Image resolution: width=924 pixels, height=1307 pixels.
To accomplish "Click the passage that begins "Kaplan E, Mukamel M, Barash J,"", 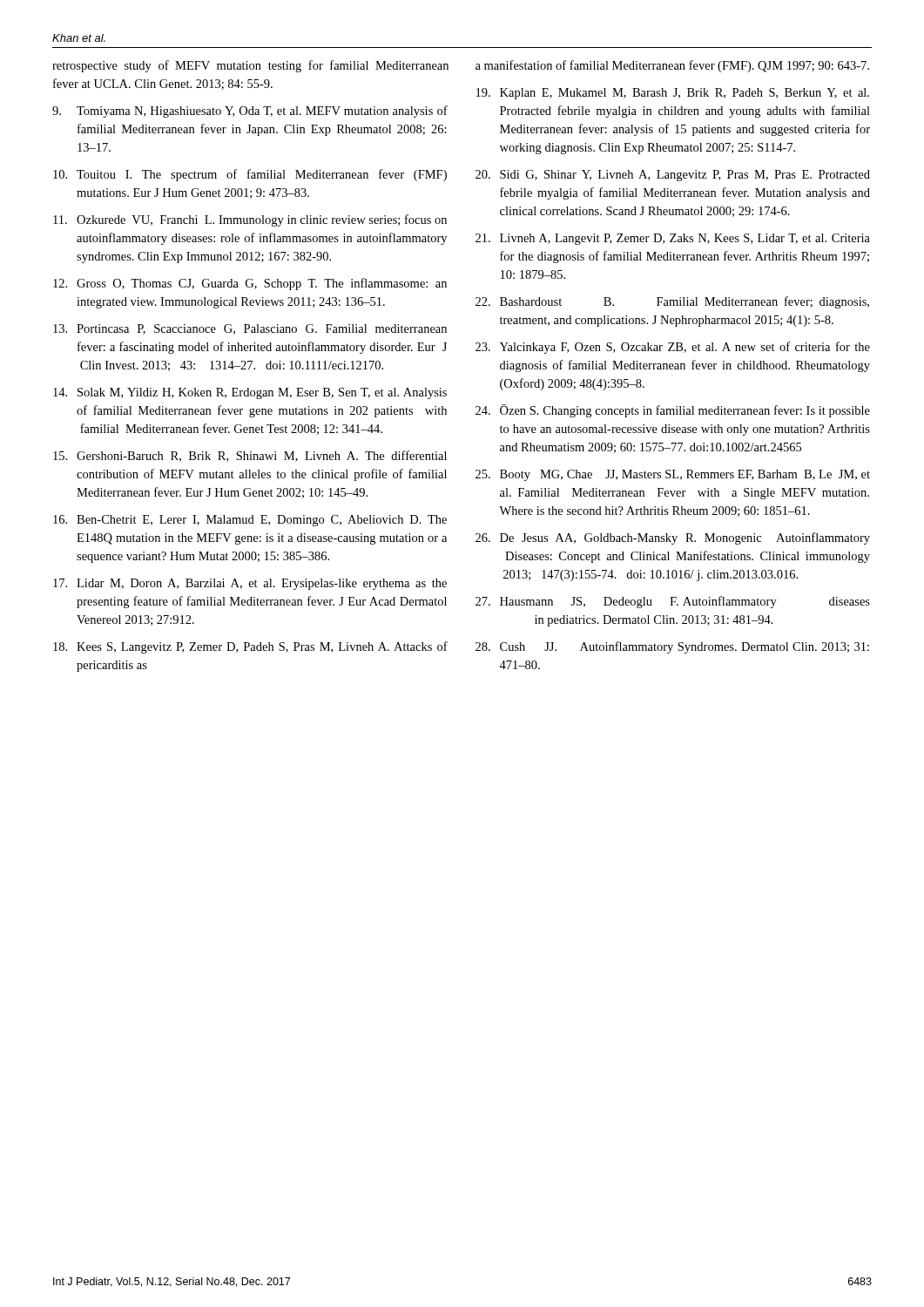I will pos(673,120).
